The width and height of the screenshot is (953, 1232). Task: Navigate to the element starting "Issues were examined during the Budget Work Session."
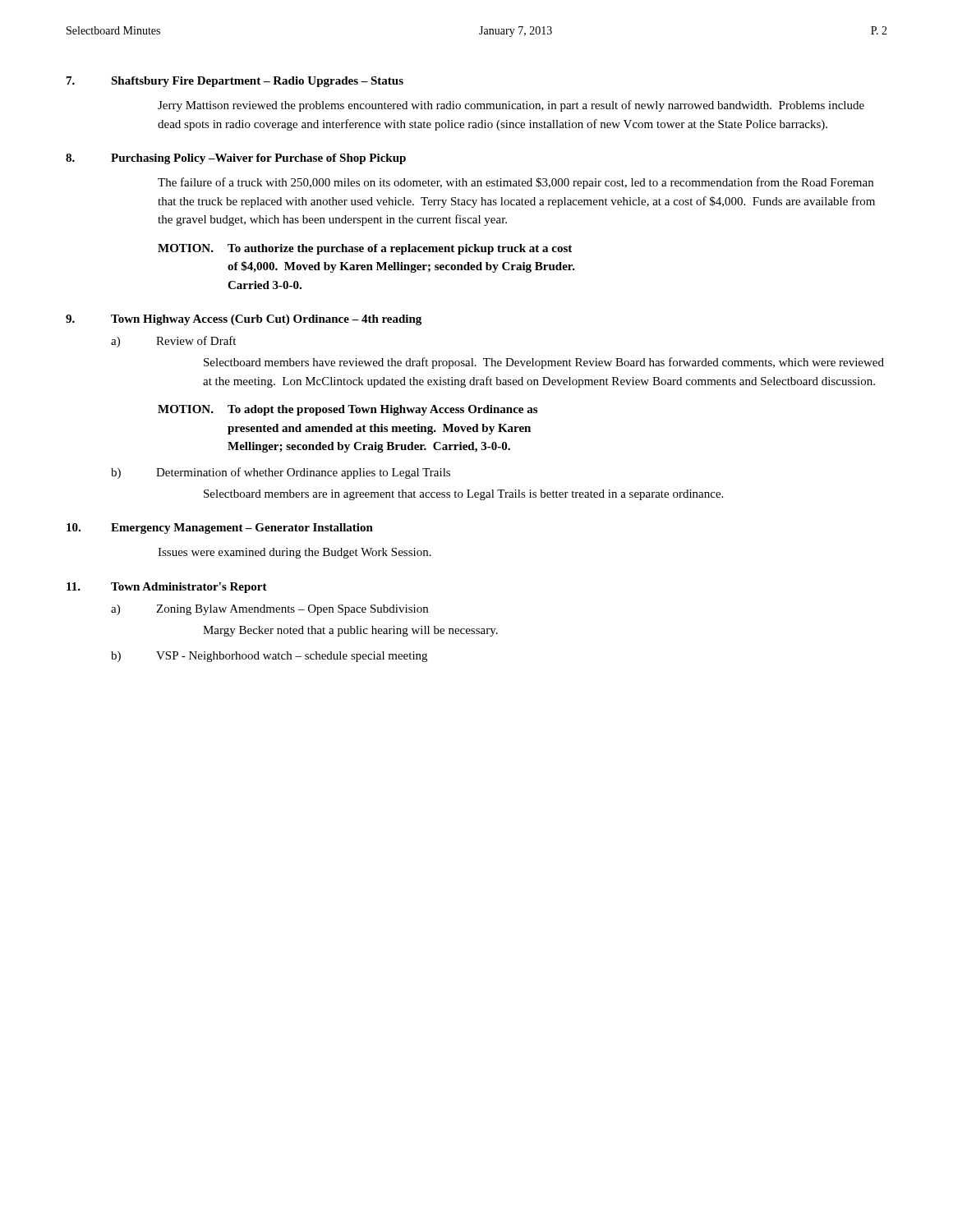coord(295,552)
